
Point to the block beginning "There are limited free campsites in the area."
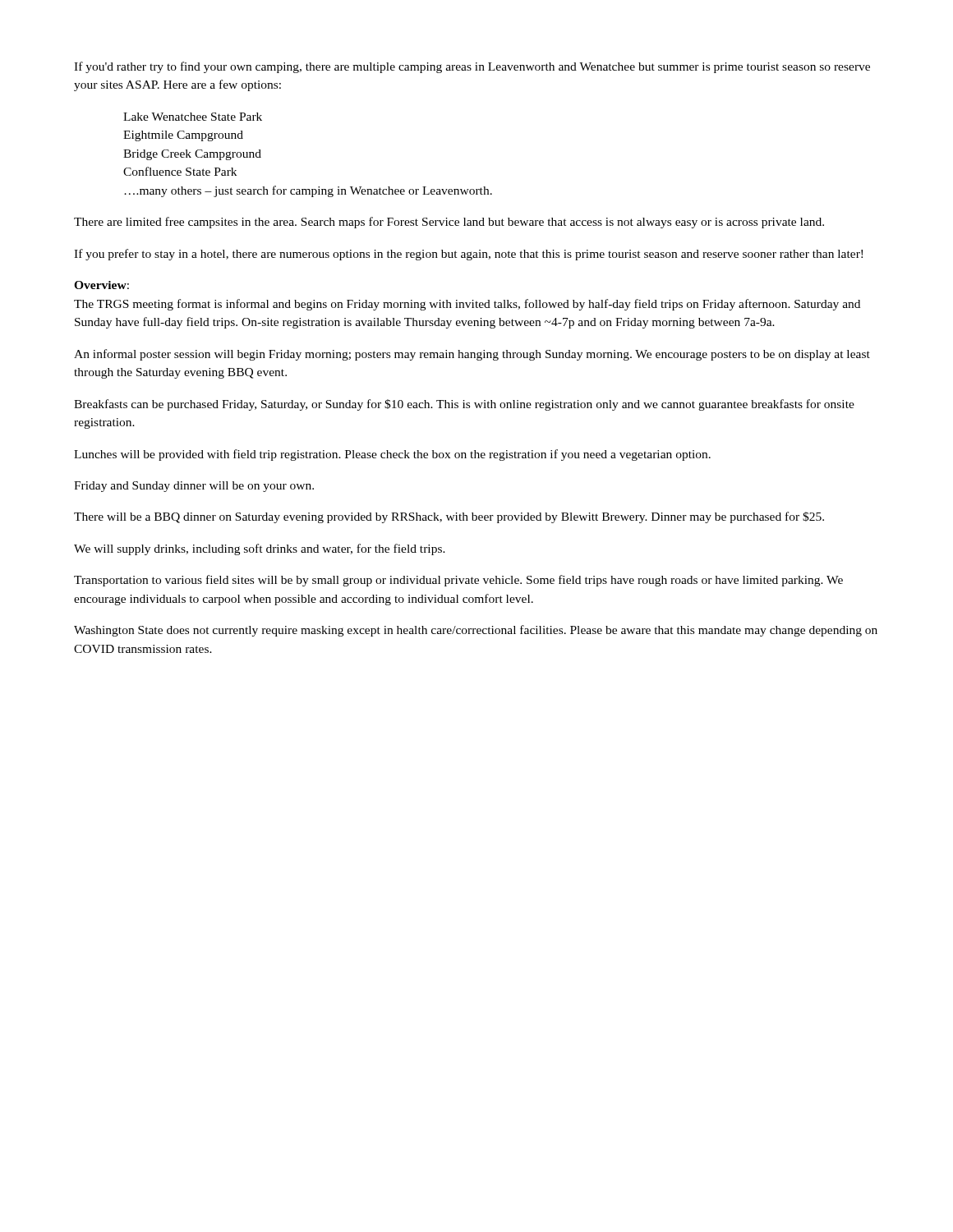click(449, 222)
